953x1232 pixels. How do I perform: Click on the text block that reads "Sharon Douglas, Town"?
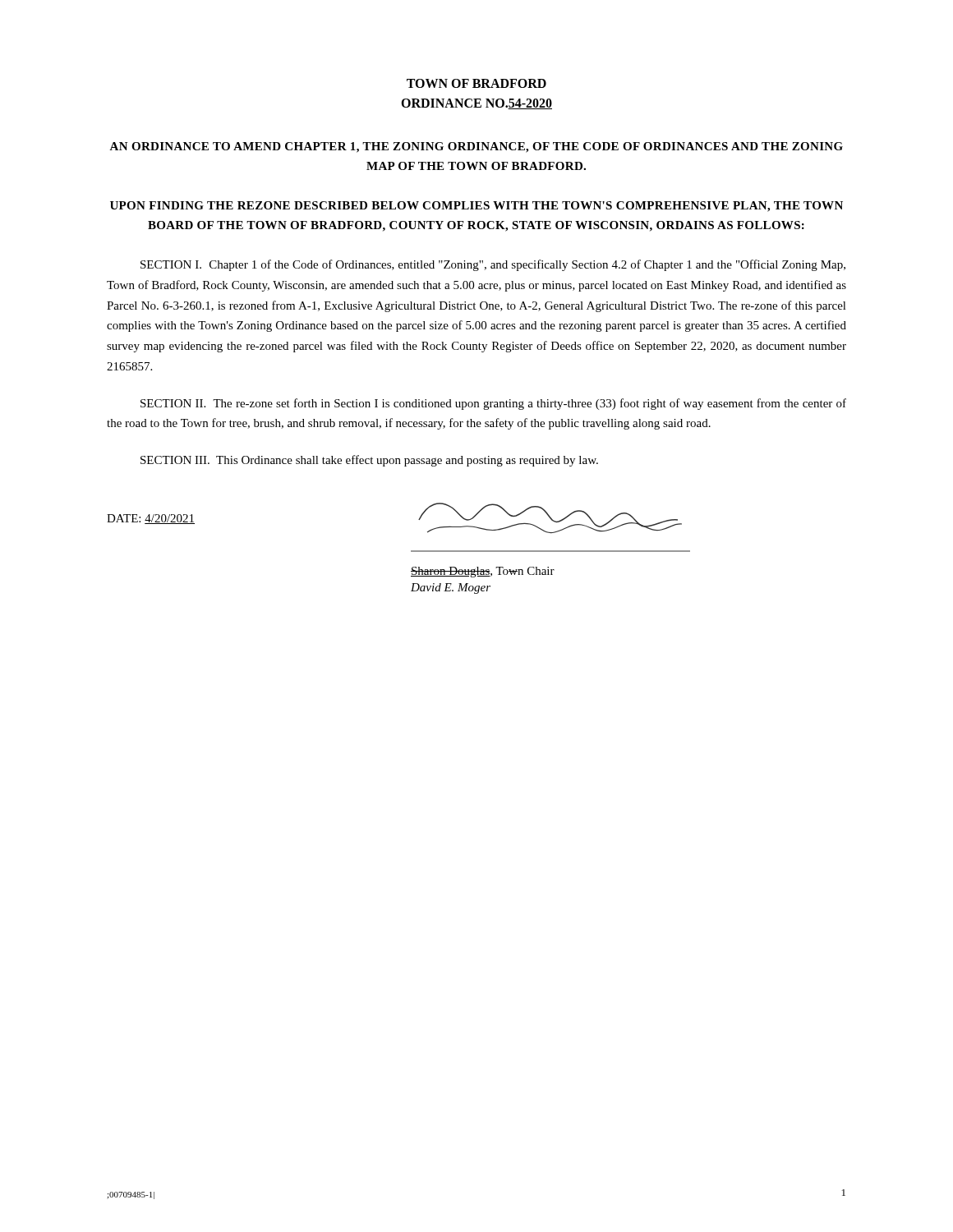click(x=482, y=571)
